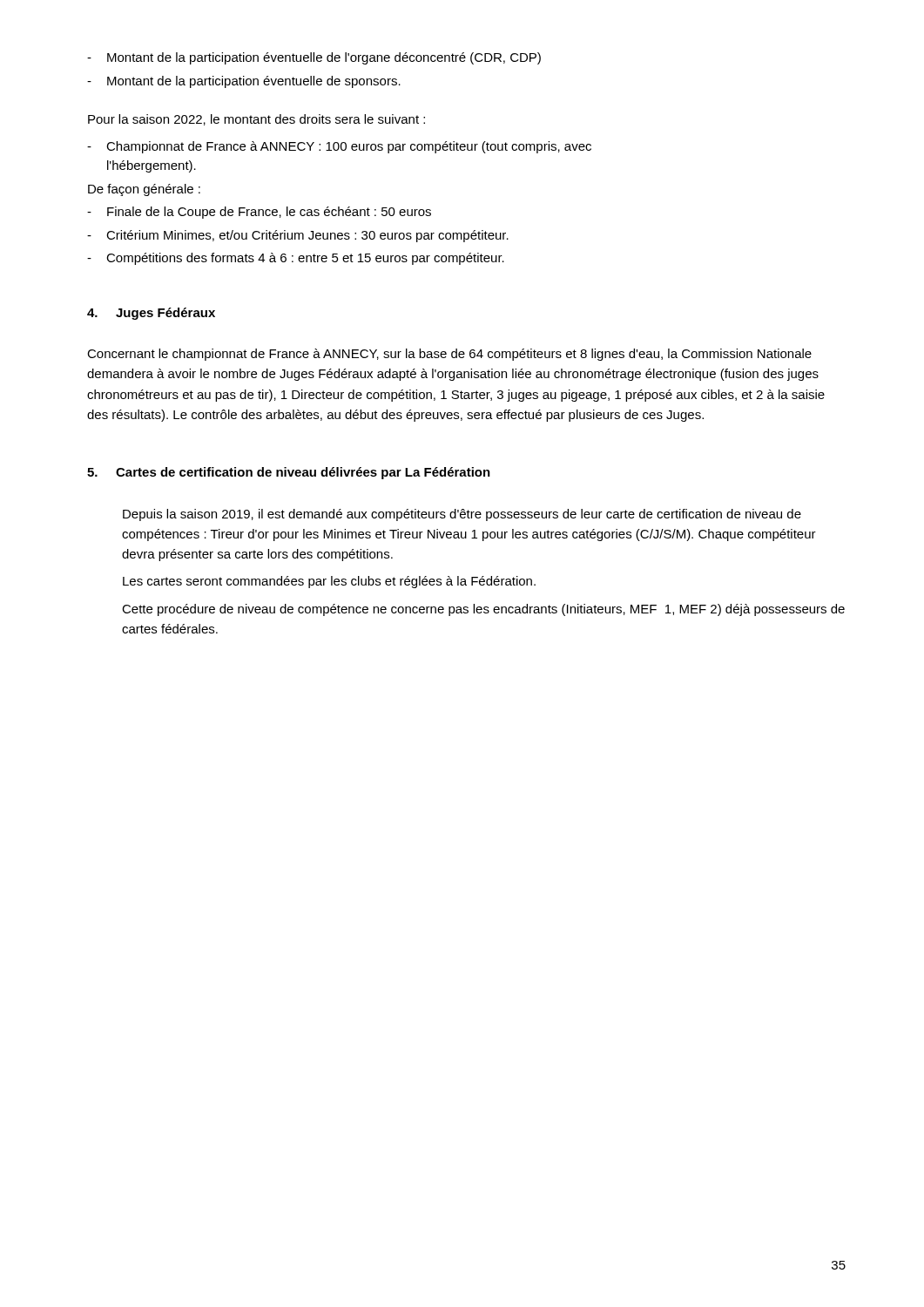This screenshot has width=924, height=1307.
Task: Point to the block starting "Depuis la saison 2019, il est demandé"
Action: (x=484, y=534)
